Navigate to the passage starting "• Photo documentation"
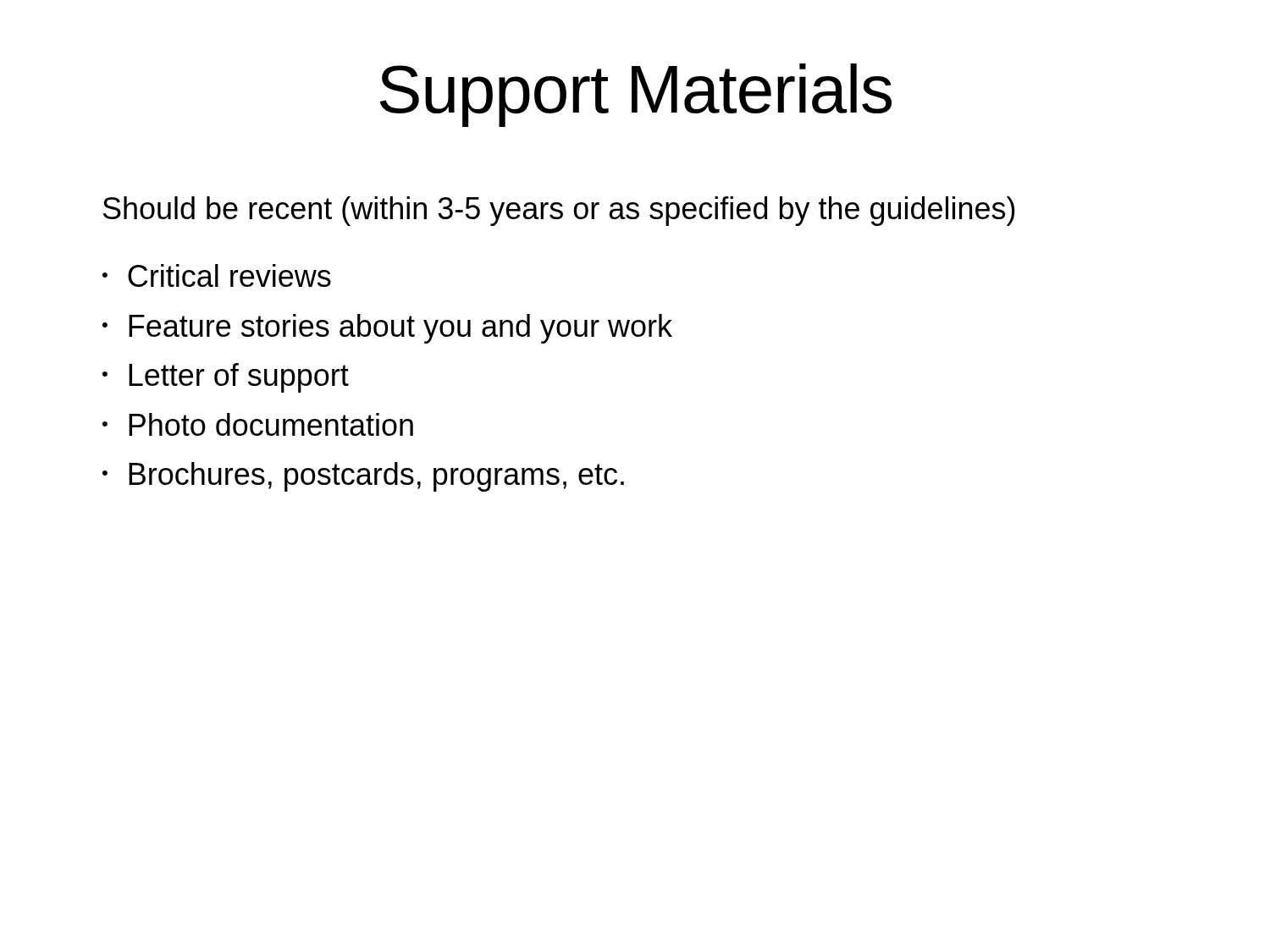 pyautogui.click(x=258, y=425)
